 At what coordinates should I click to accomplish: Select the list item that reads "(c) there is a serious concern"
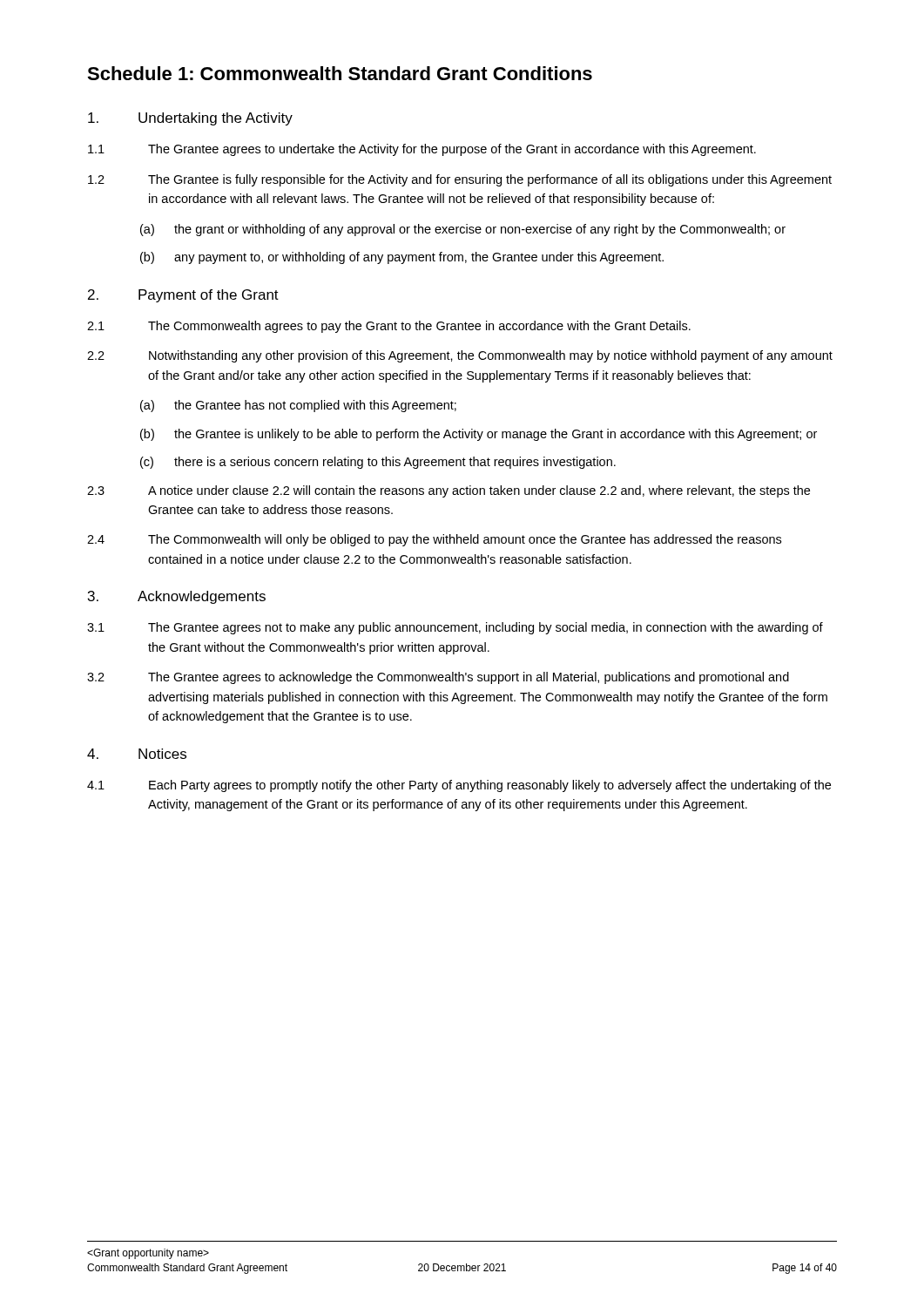pos(462,462)
